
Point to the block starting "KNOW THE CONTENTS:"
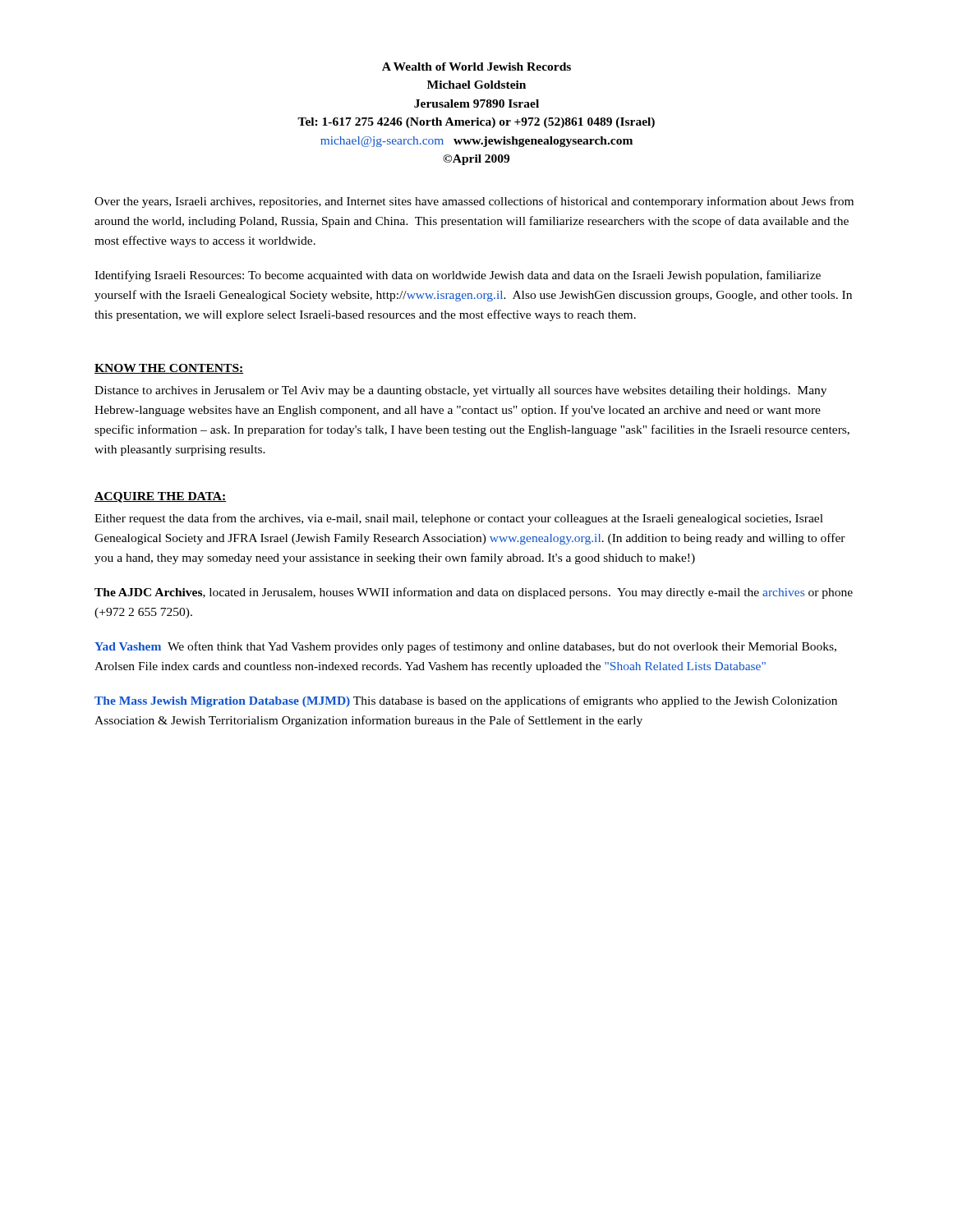(169, 367)
